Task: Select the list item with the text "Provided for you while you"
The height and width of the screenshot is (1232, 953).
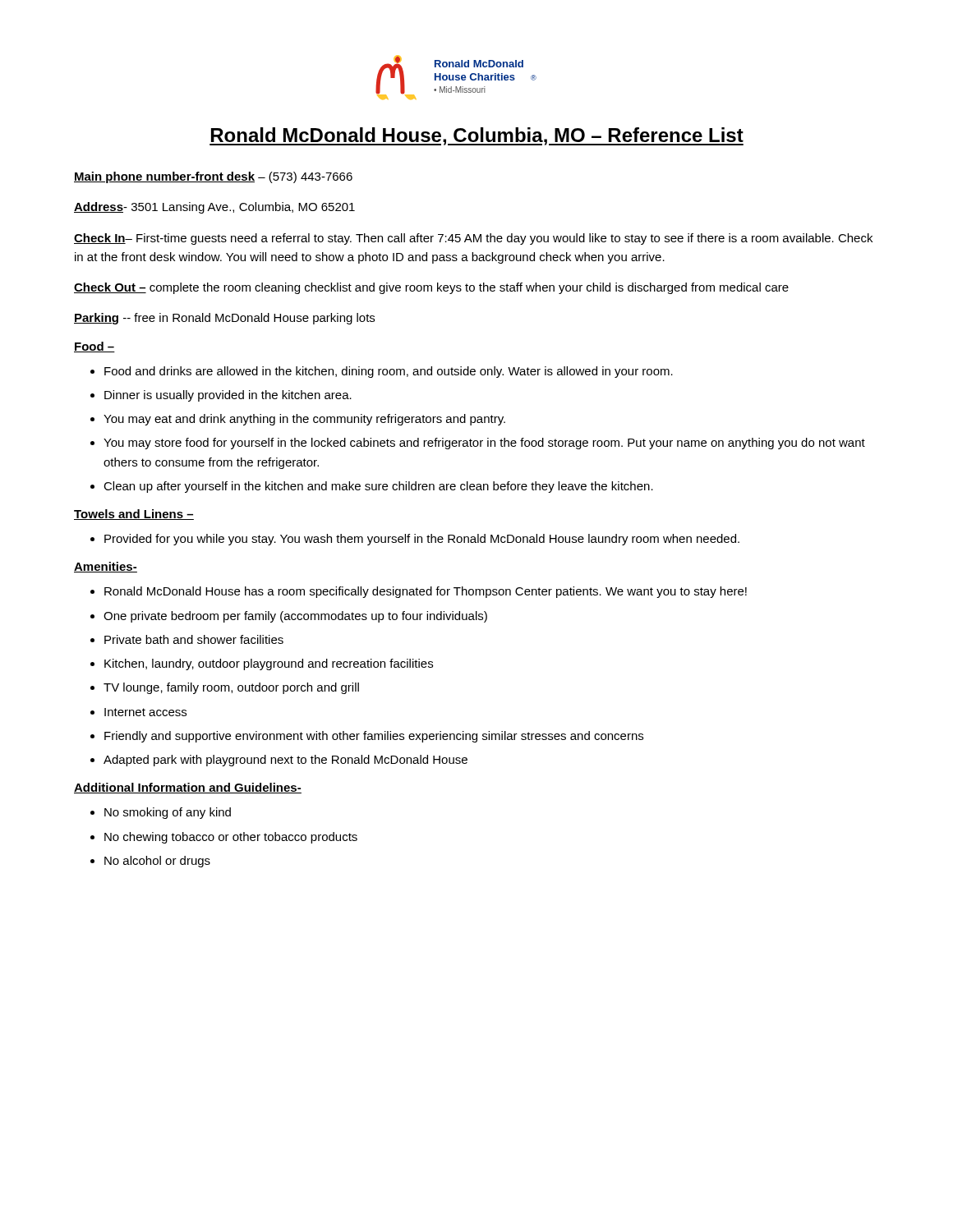Action: [422, 538]
